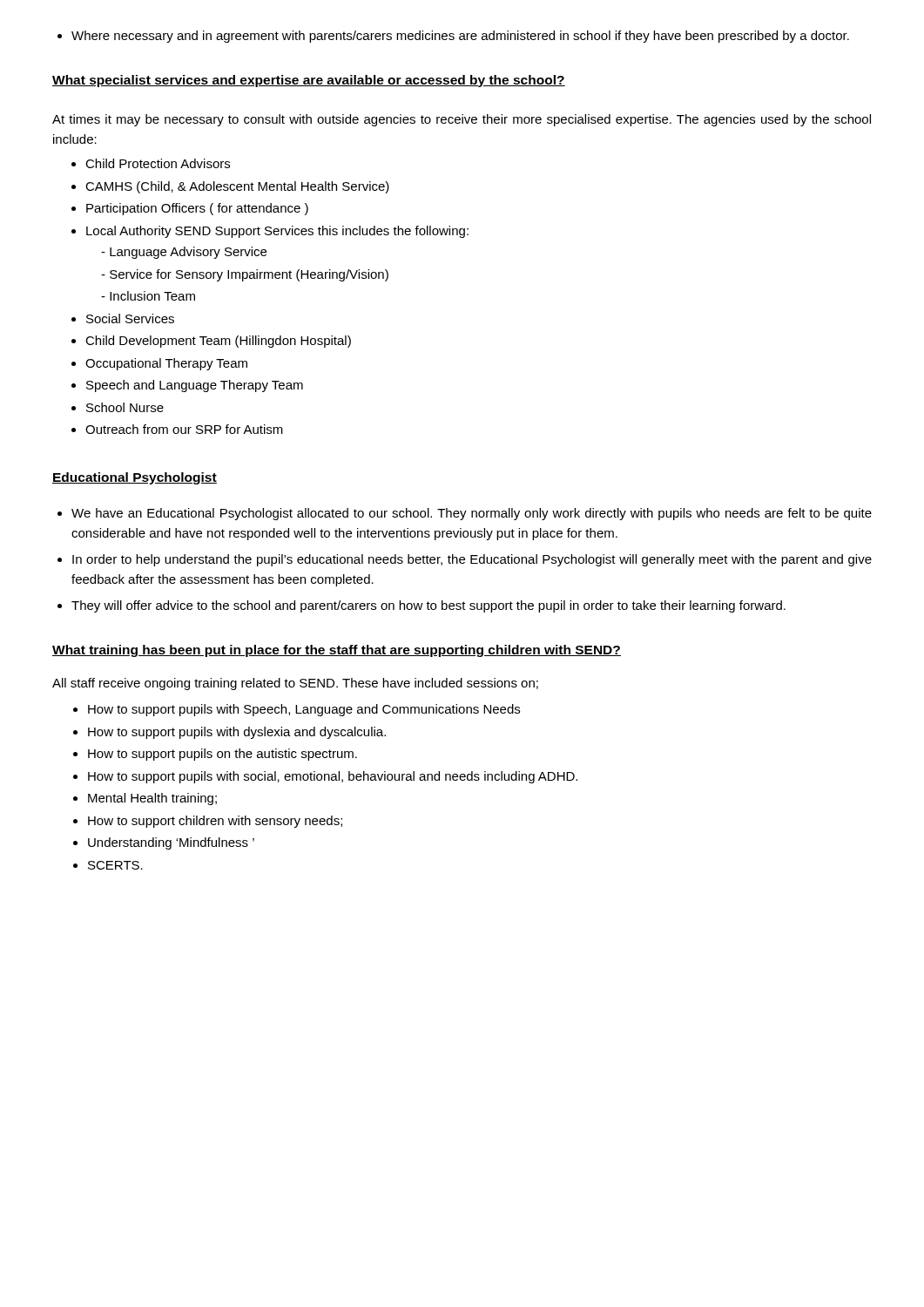Click on the text starting "At times it may"

462,130
